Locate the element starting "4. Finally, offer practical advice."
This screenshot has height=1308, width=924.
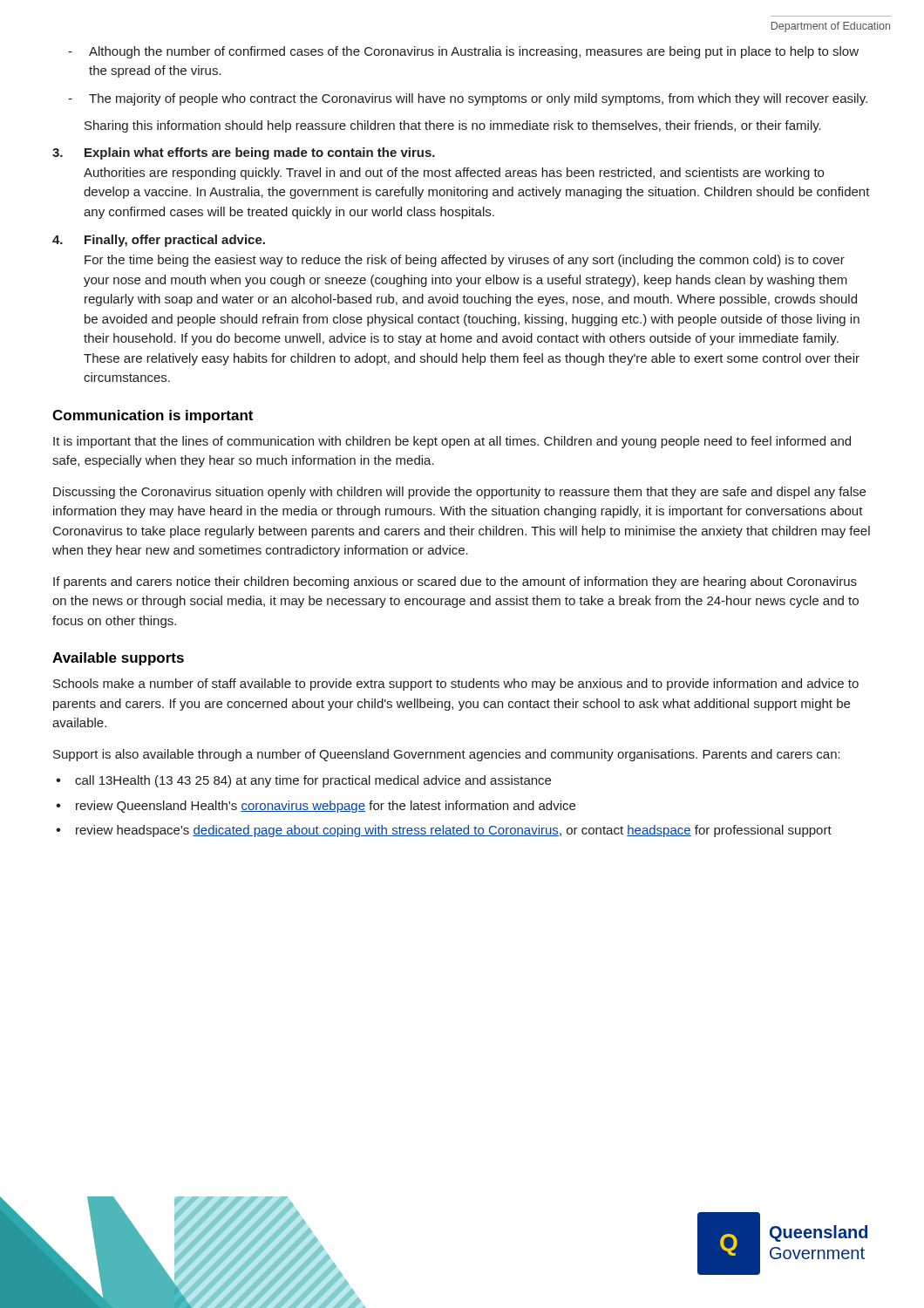(159, 241)
